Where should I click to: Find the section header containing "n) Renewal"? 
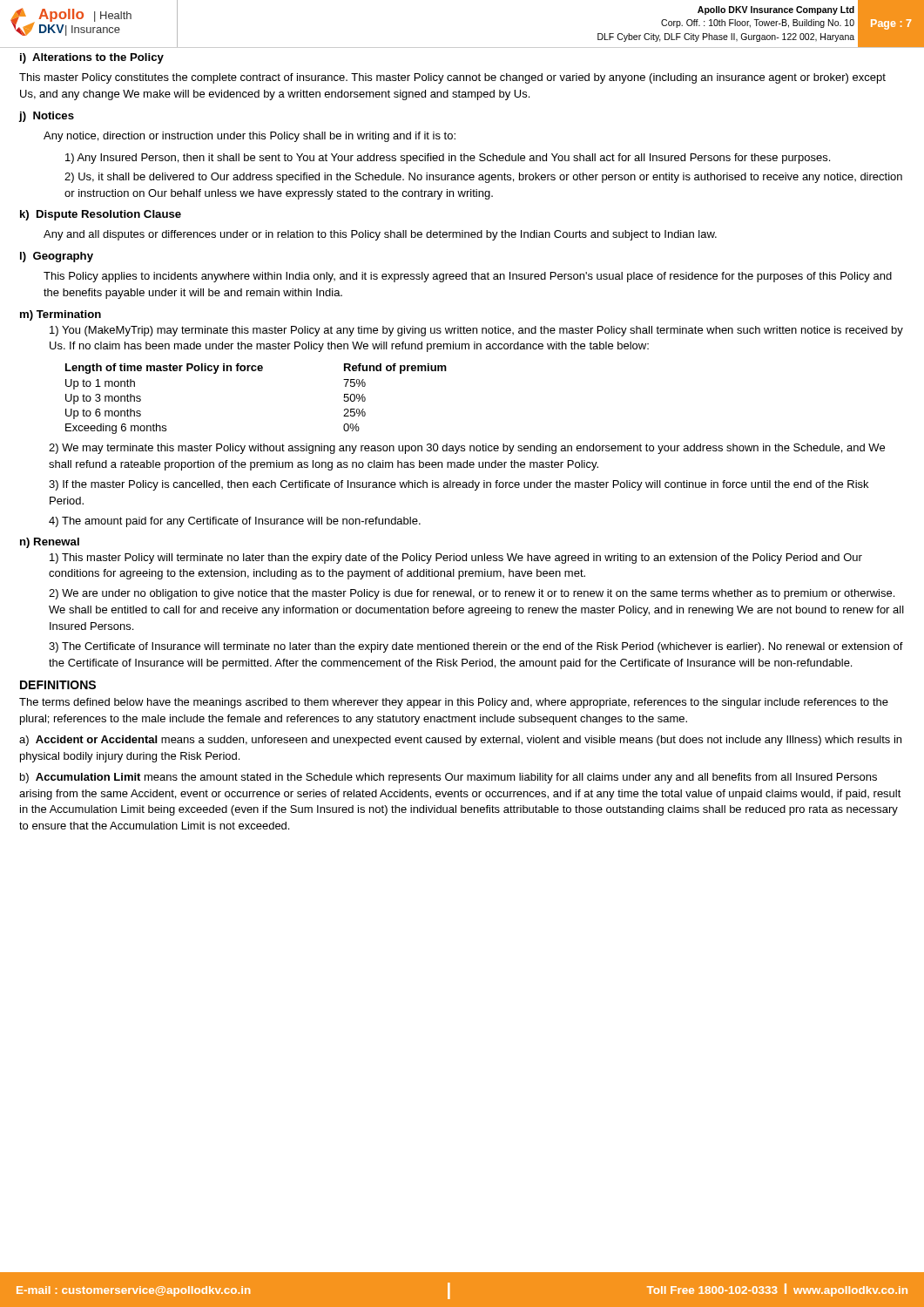[49, 541]
